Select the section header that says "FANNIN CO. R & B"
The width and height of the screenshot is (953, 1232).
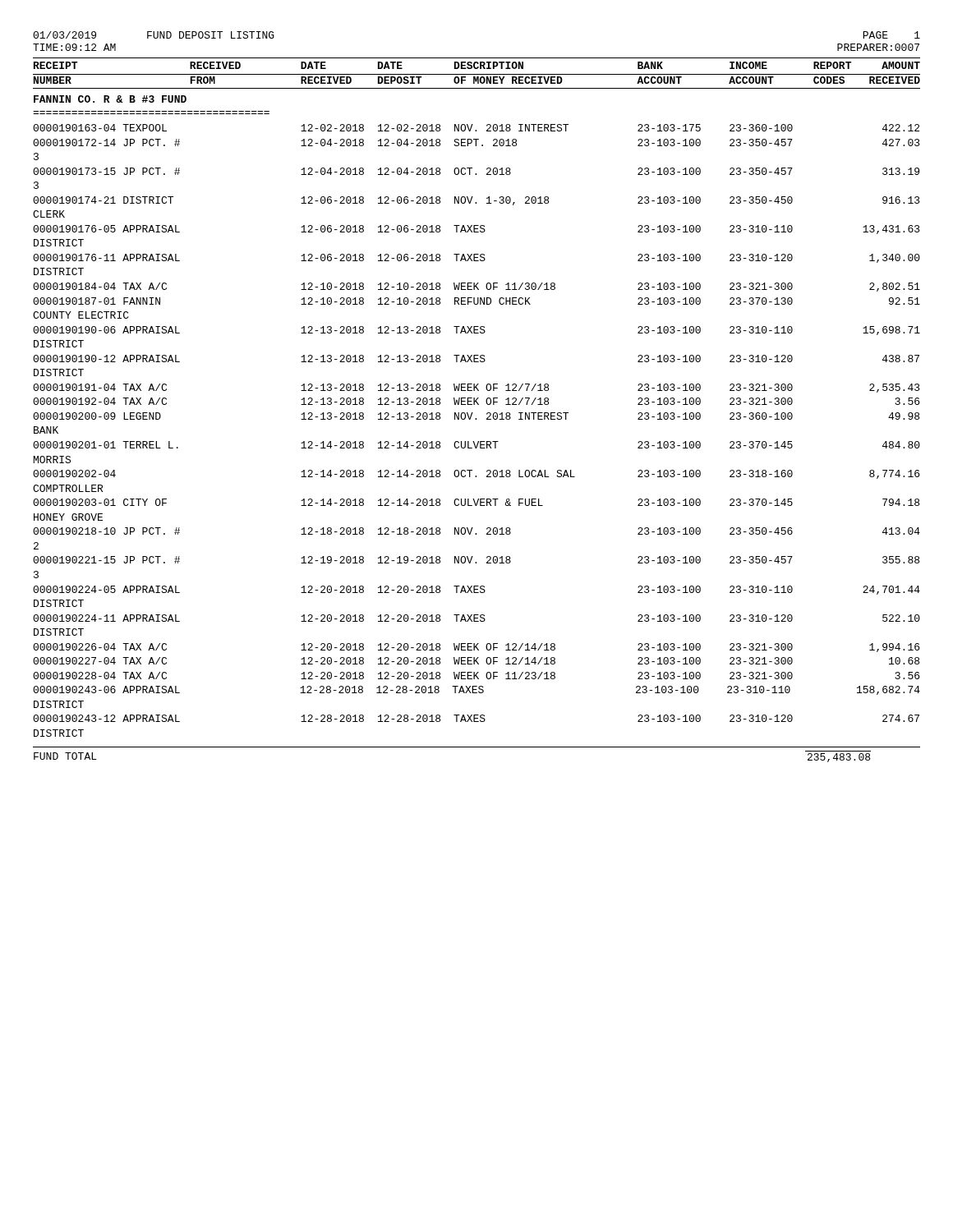coord(110,100)
